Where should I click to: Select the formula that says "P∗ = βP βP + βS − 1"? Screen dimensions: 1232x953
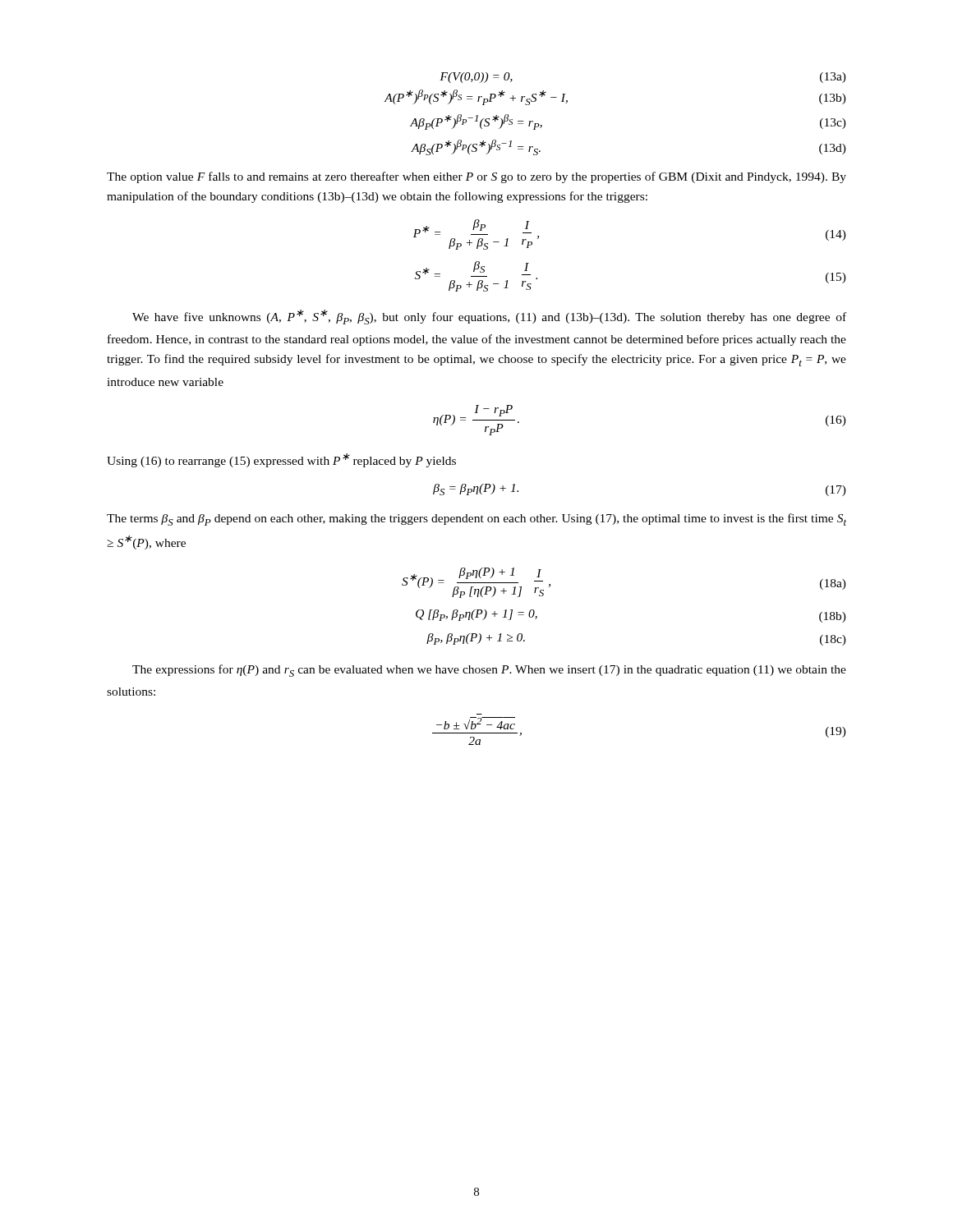point(476,234)
